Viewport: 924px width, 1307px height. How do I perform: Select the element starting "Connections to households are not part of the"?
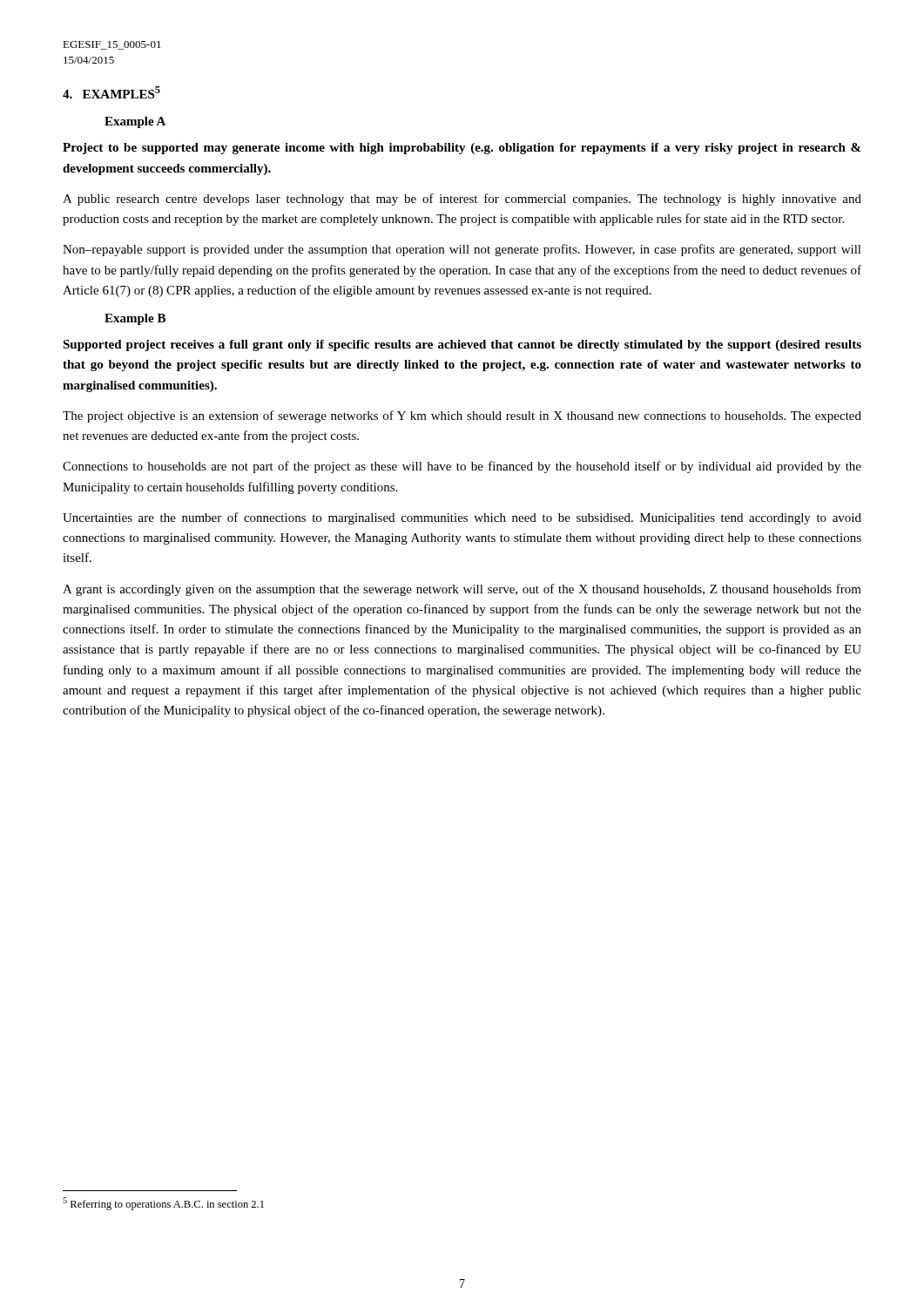(x=462, y=477)
